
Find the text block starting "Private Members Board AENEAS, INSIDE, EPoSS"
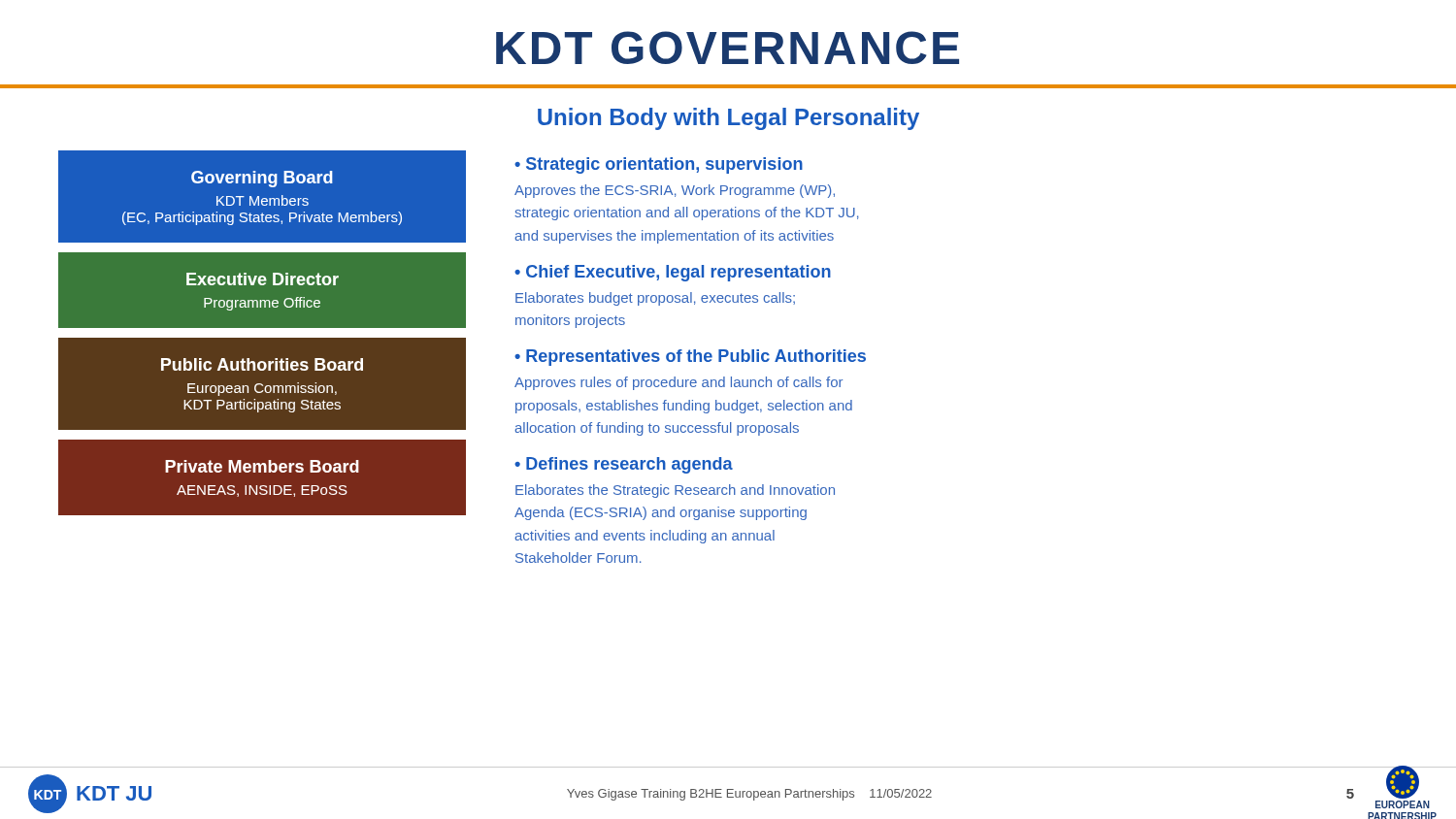coord(262,477)
